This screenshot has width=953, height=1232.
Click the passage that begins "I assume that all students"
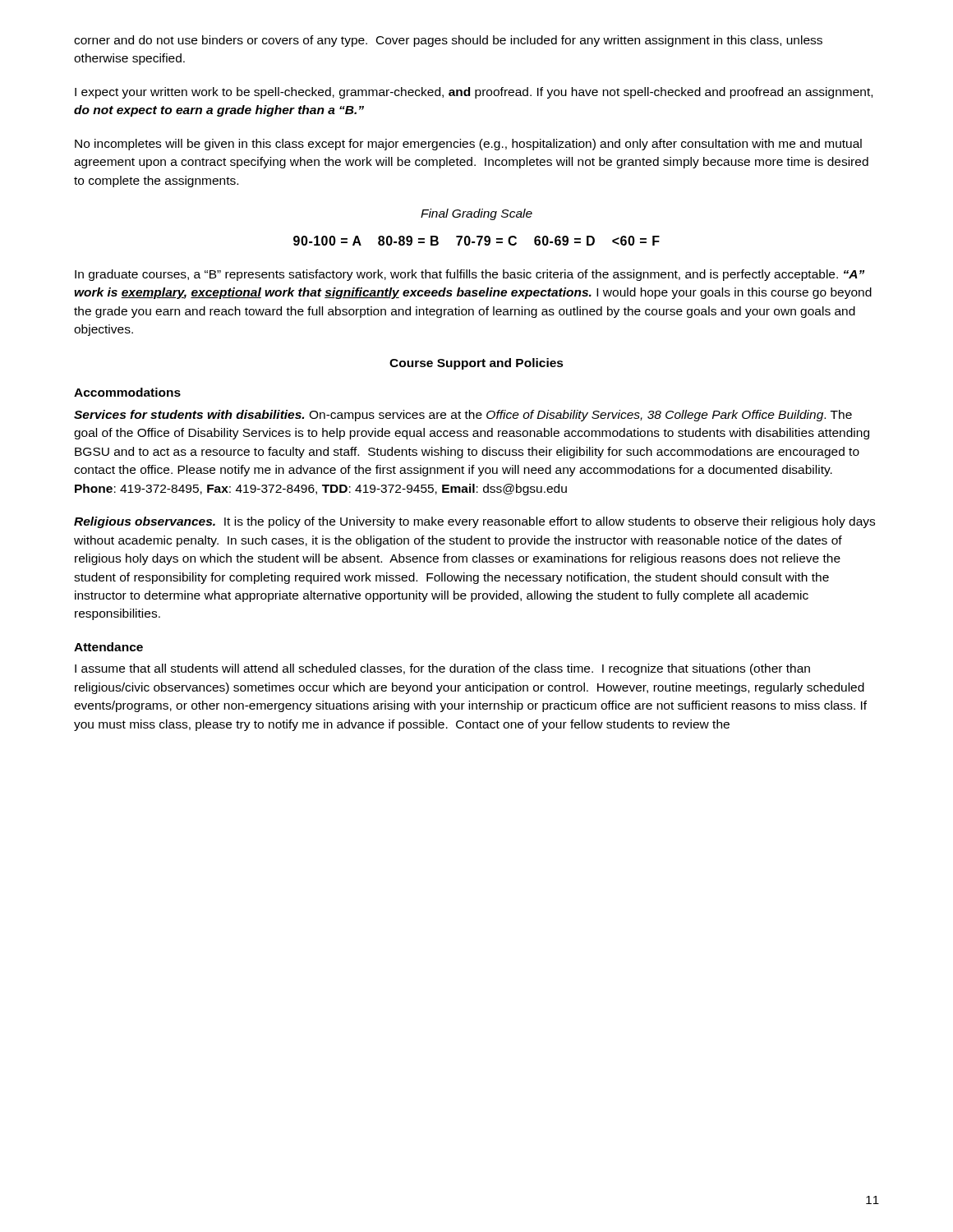tap(470, 696)
